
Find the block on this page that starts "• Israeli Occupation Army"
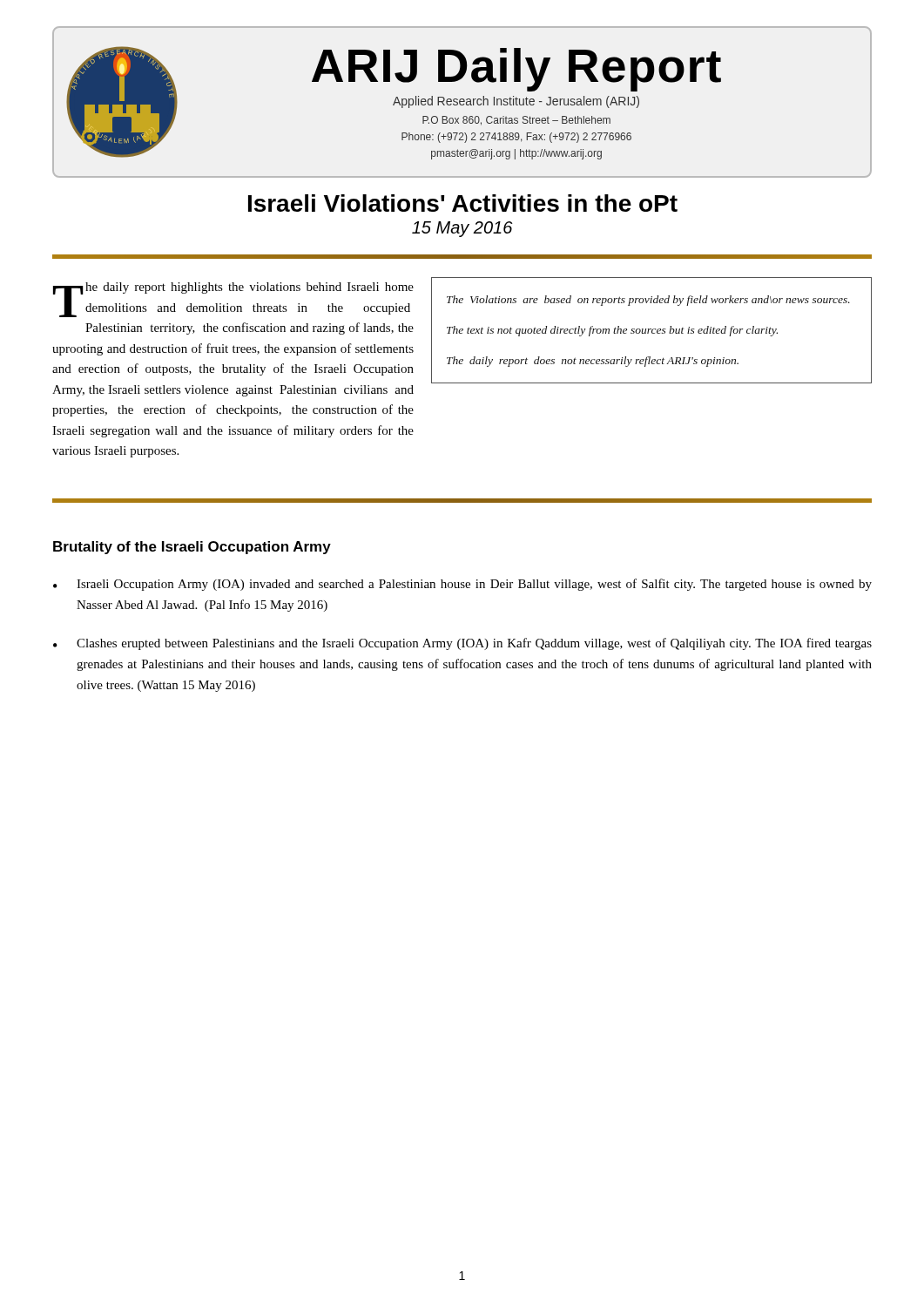462,594
